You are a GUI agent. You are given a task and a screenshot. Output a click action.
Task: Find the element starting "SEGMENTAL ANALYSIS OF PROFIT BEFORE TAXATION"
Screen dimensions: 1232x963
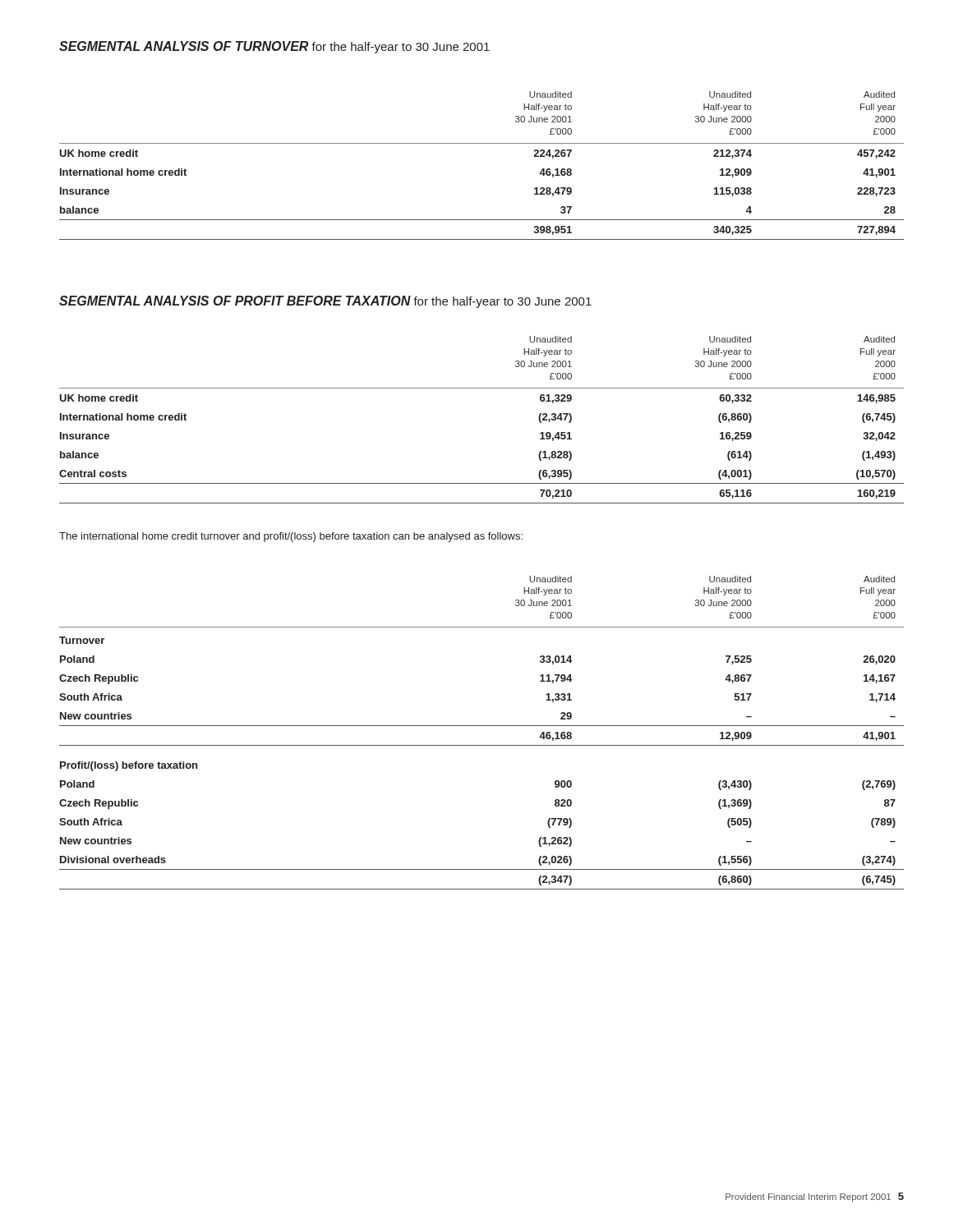click(x=325, y=301)
